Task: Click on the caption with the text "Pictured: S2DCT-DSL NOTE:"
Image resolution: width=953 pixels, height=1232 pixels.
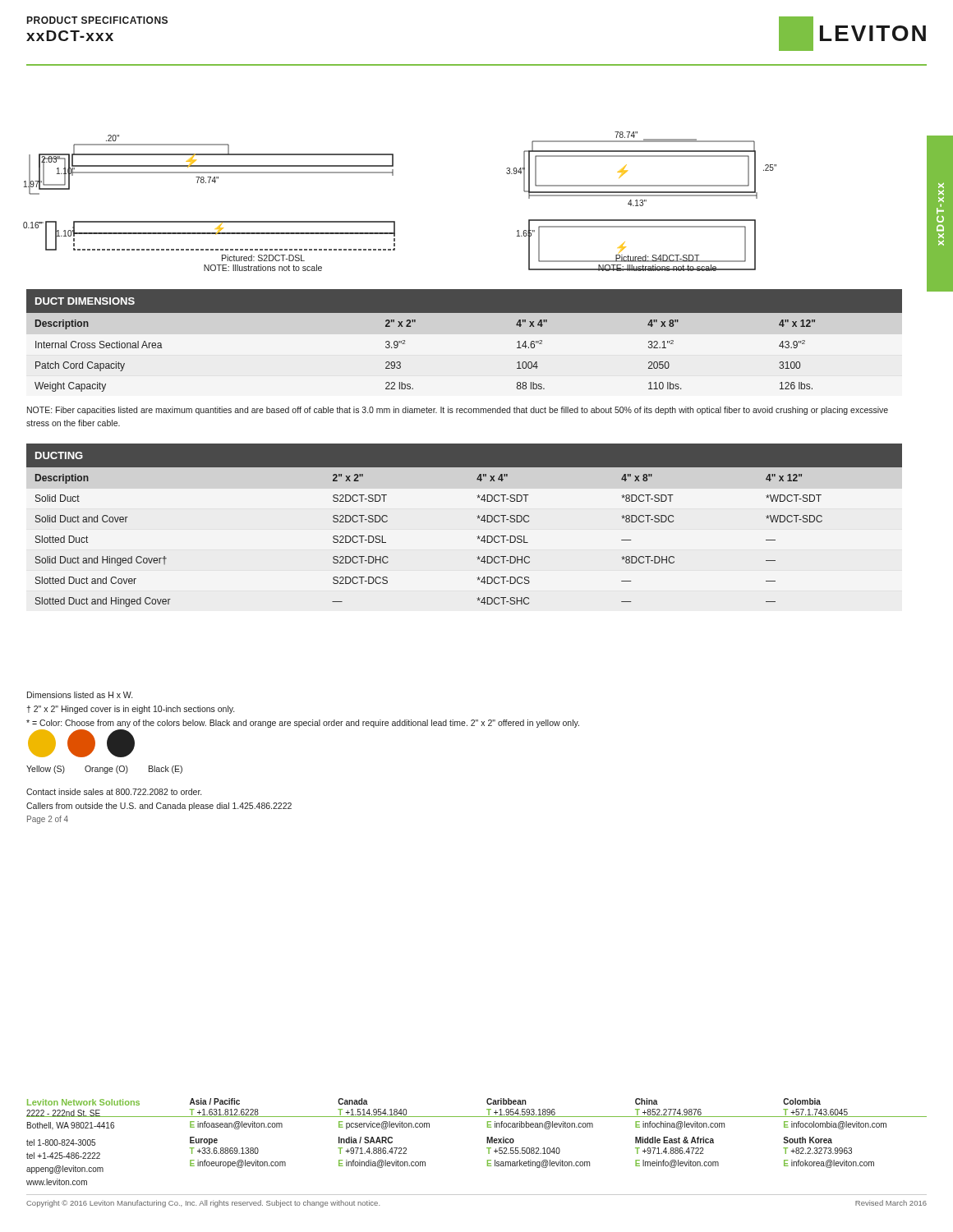Action: [263, 263]
